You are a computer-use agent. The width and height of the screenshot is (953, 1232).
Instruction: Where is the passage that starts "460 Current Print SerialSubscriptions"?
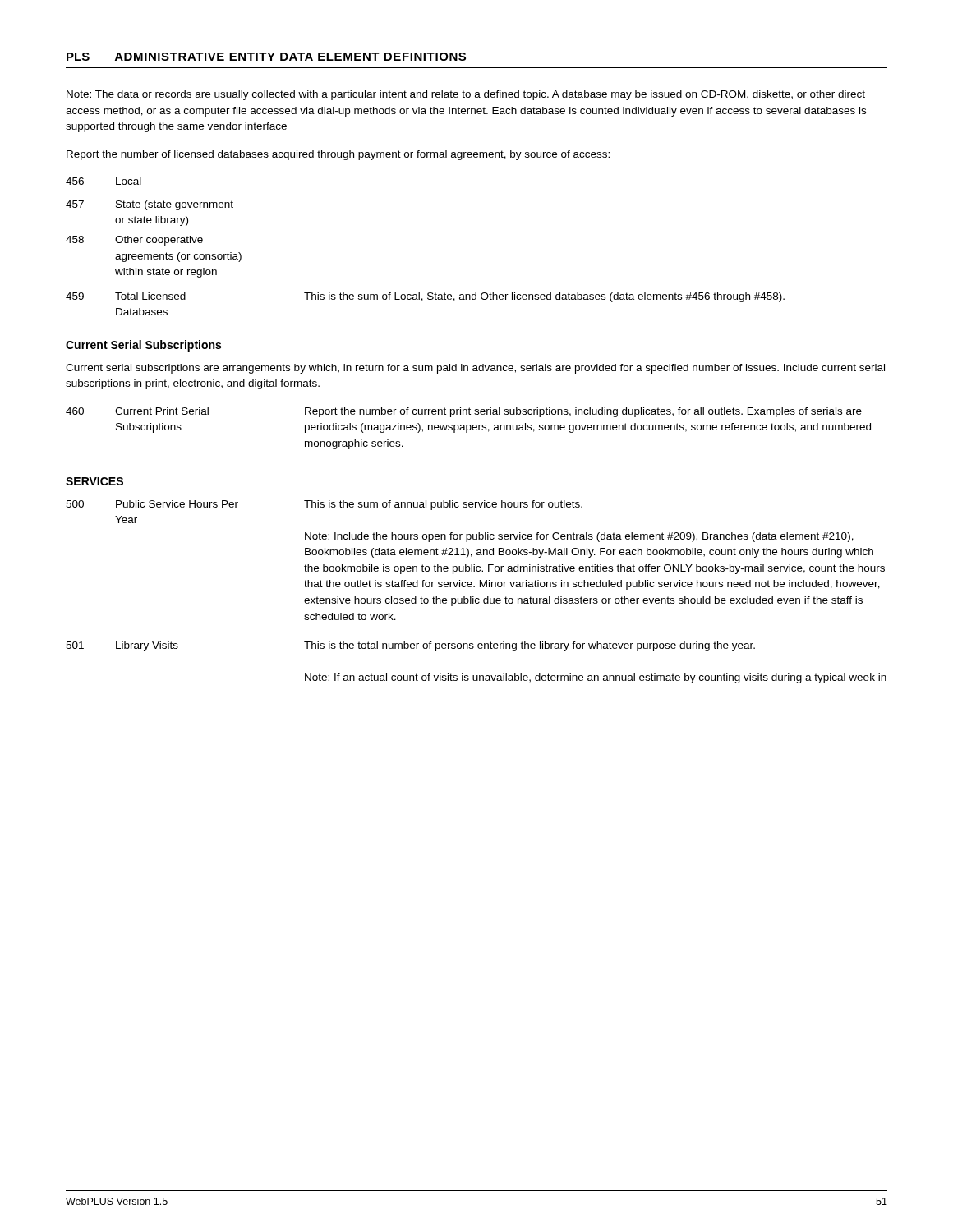(476, 427)
